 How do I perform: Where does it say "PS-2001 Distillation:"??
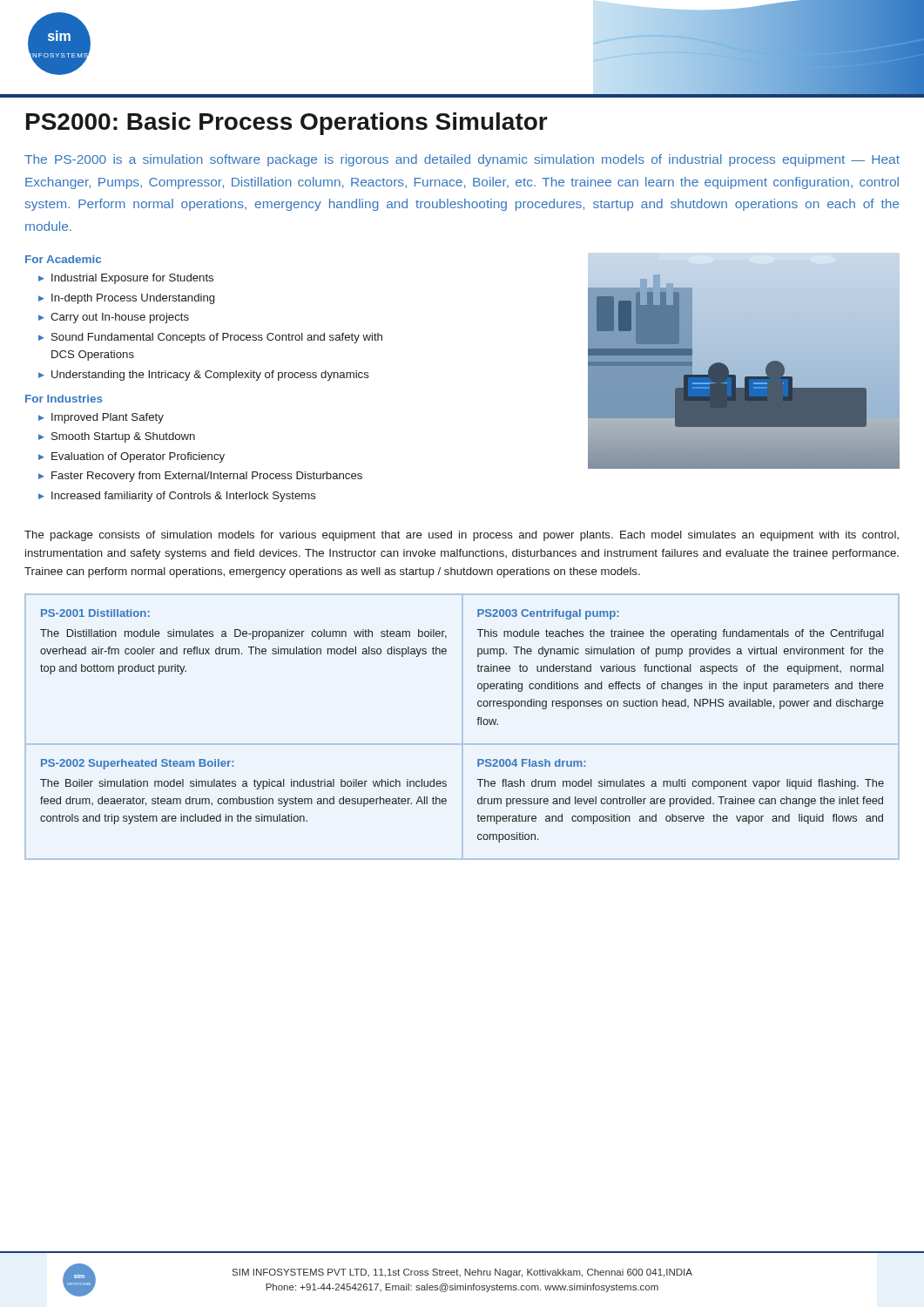point(95,613)
